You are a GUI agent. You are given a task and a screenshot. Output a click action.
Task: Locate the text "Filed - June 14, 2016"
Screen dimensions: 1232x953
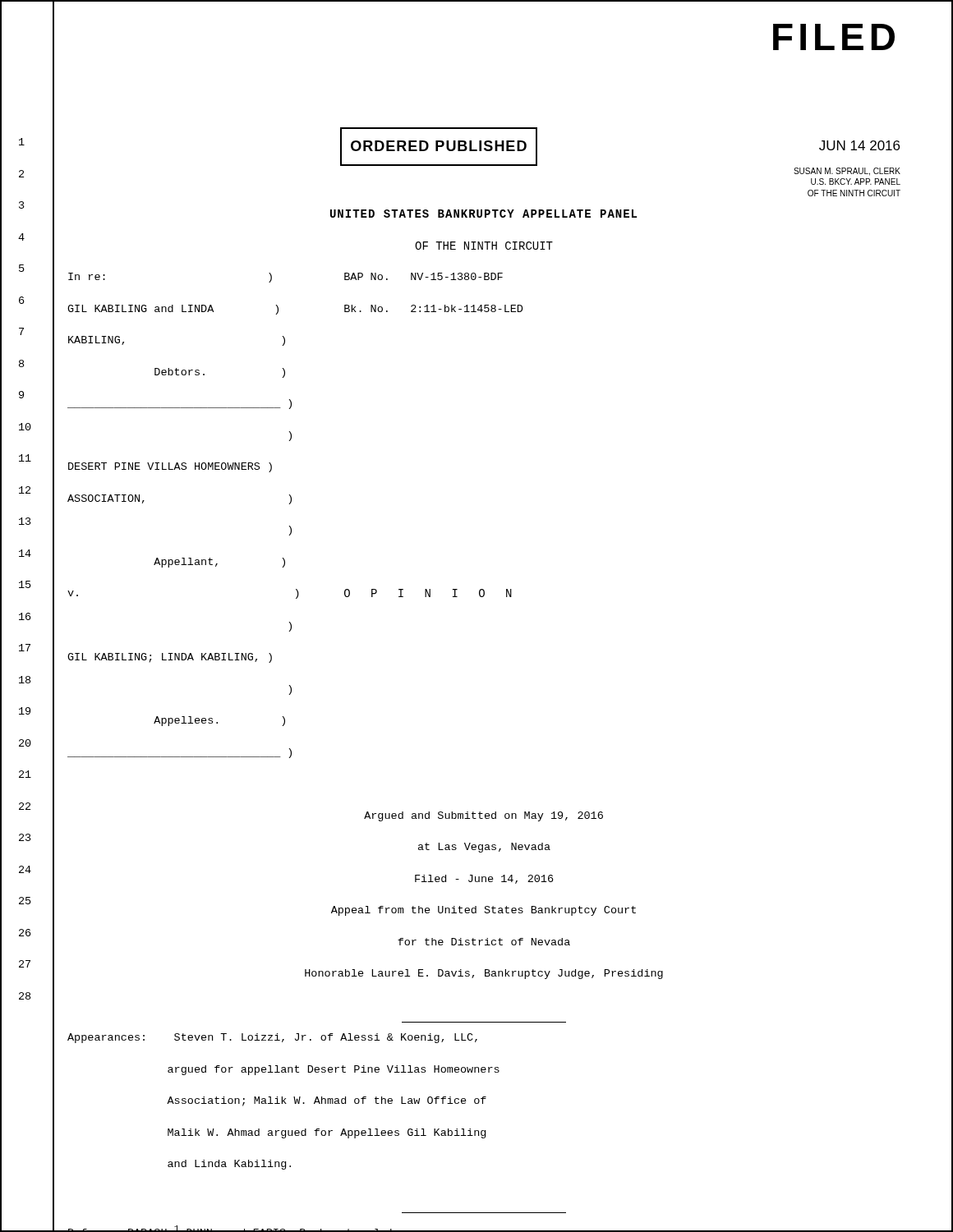tap(484, 879)
